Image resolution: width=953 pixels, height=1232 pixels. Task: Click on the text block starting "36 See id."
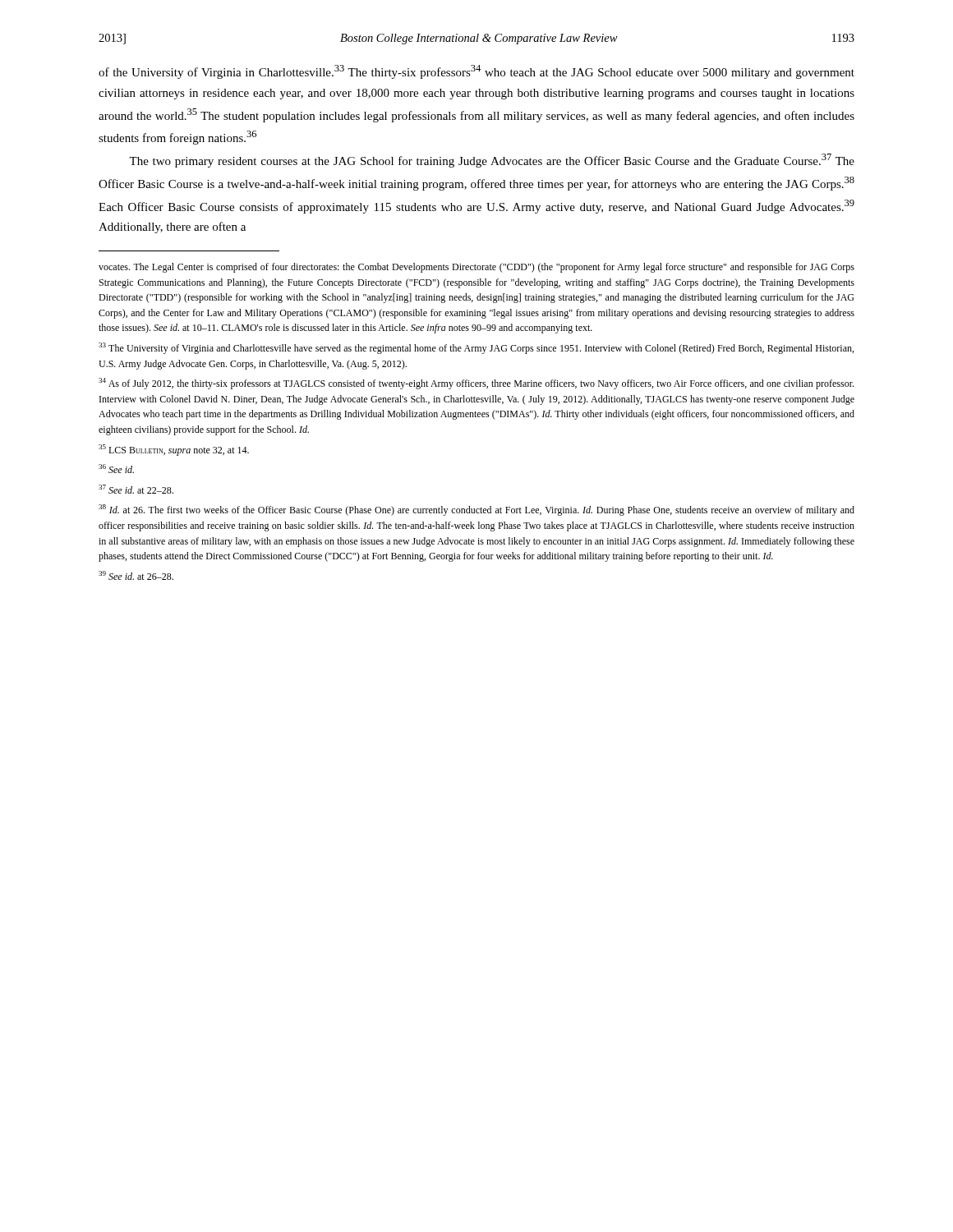pyautogui.click(x=116, y=469)
